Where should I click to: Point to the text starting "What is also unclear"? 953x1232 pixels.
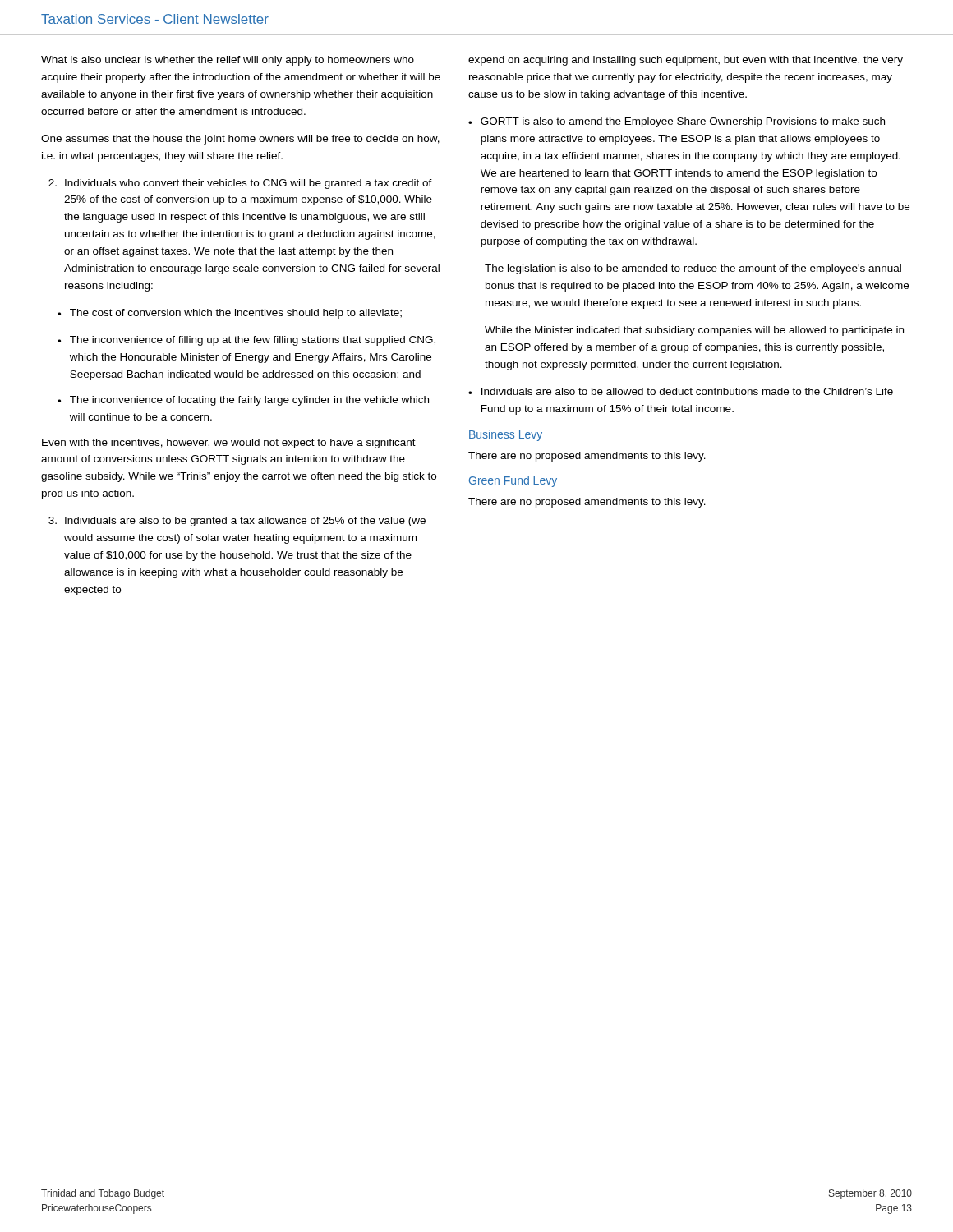click(241, 85)
